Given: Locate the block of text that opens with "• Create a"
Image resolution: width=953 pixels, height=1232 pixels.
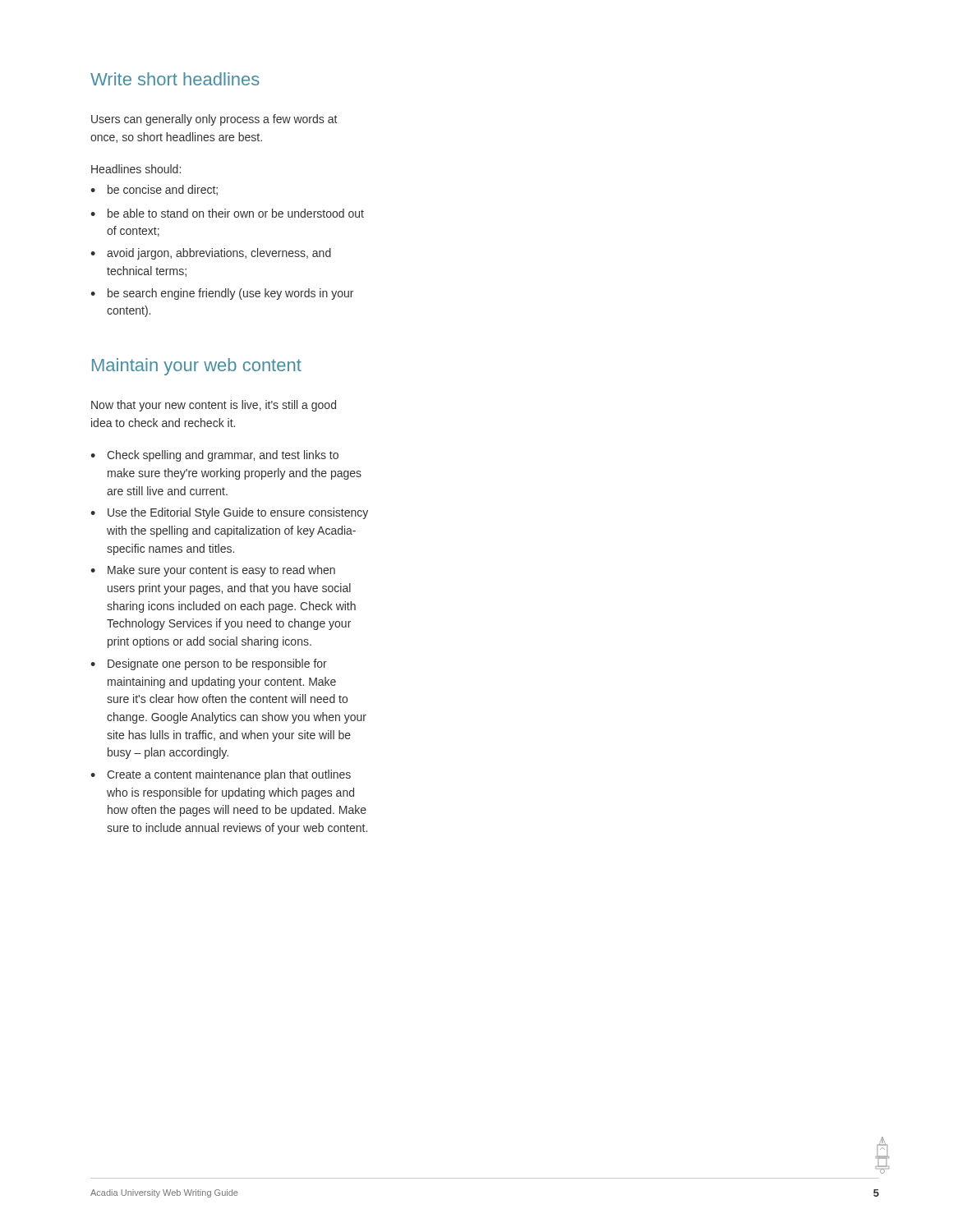Looking at the screenshot, I should 288,802.
